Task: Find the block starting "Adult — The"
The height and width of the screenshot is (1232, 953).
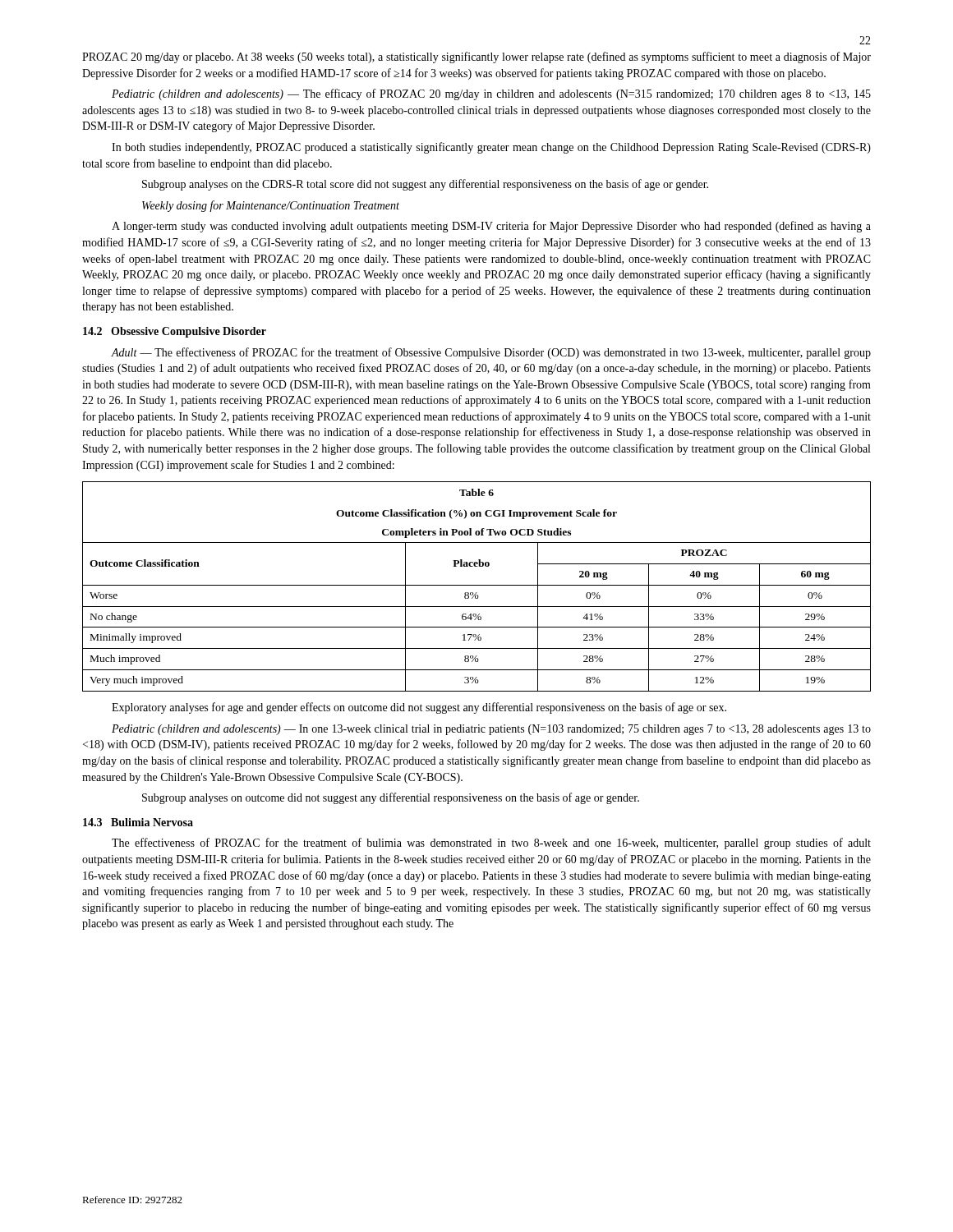Action: pos(476,409)
